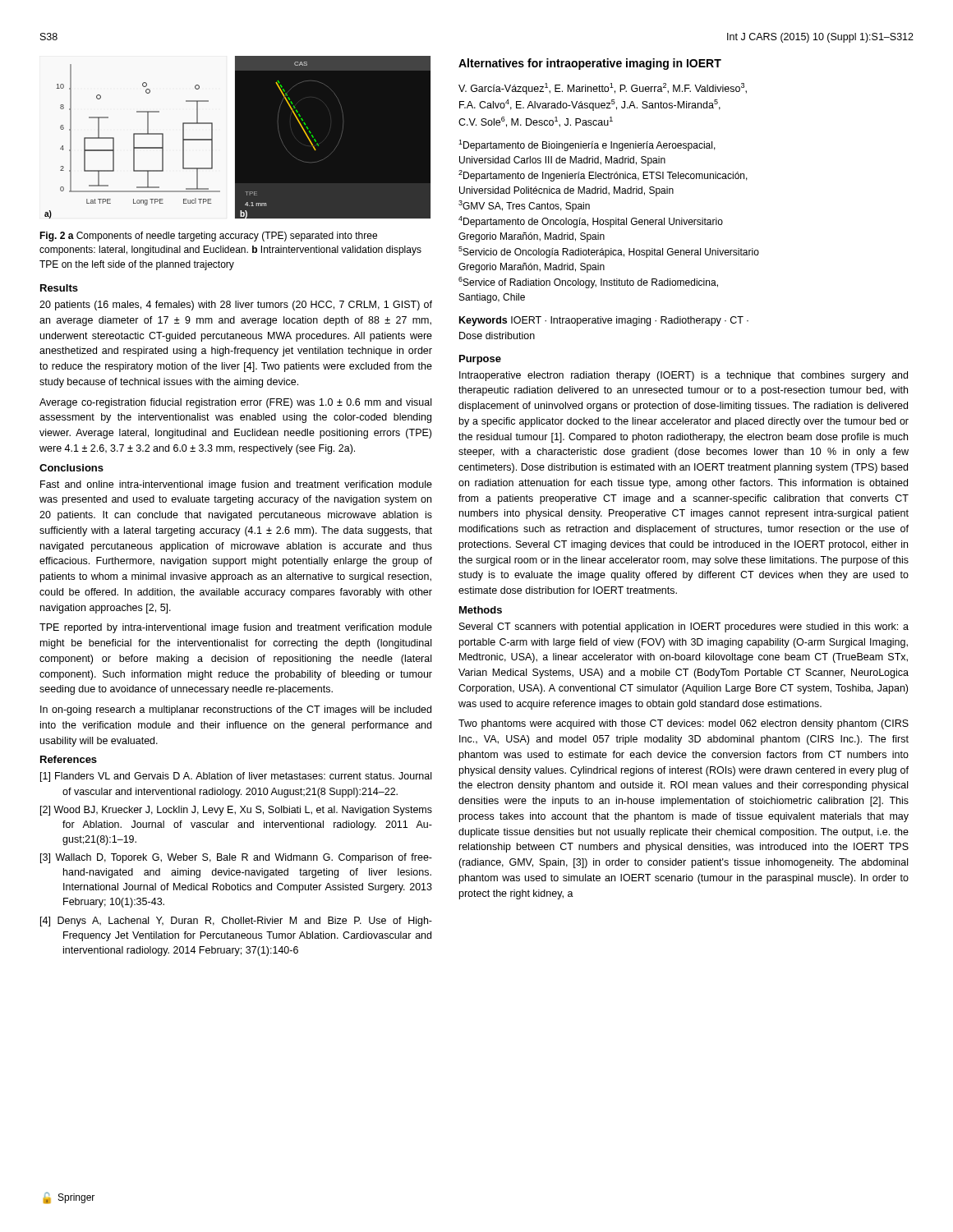
Task: Click the passage that begins "In on-going research a multiplanar reconstructions"
Action: pyautogui.click(x=236, y=725)
